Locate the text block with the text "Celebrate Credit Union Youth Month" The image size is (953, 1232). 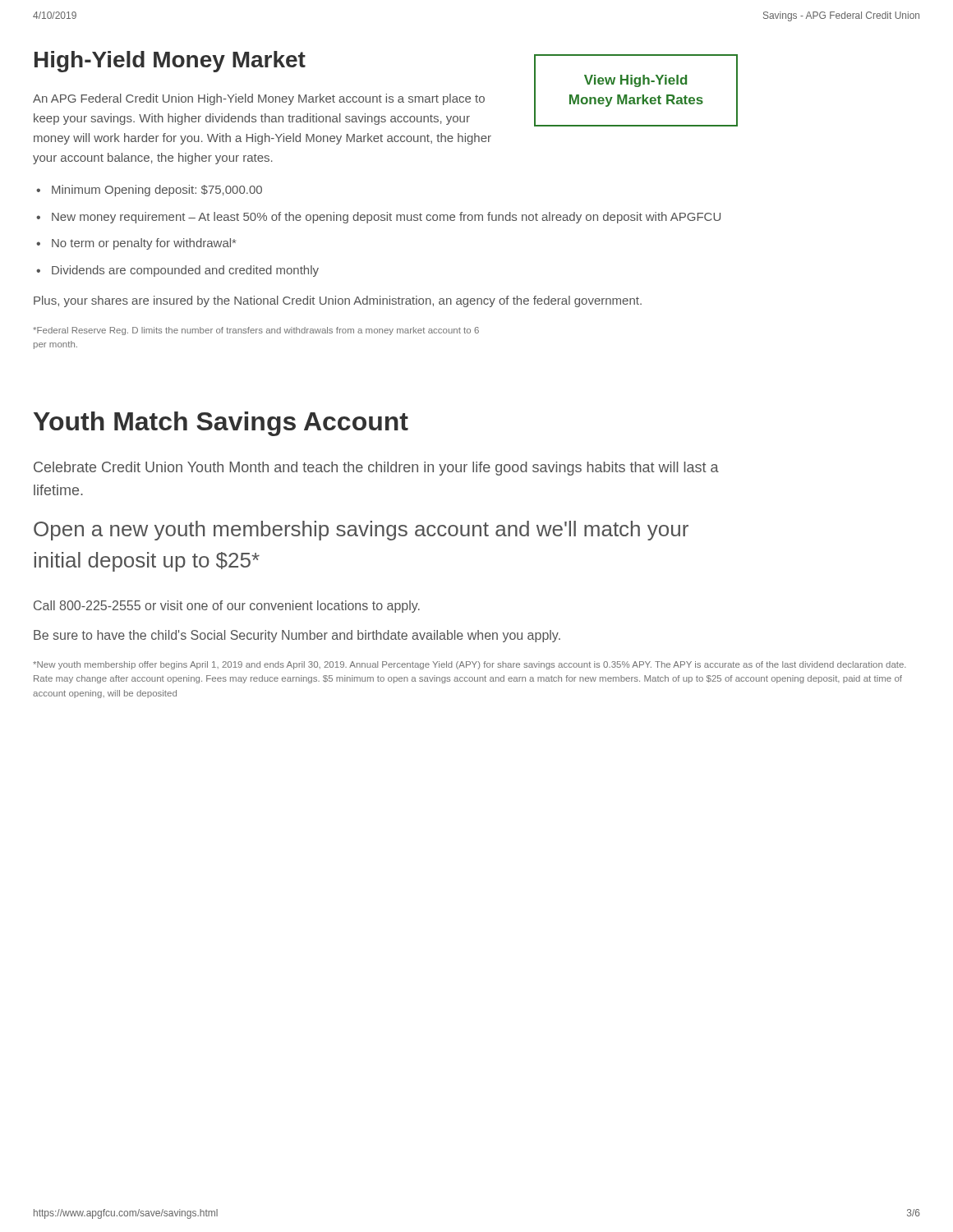[376, 479]
